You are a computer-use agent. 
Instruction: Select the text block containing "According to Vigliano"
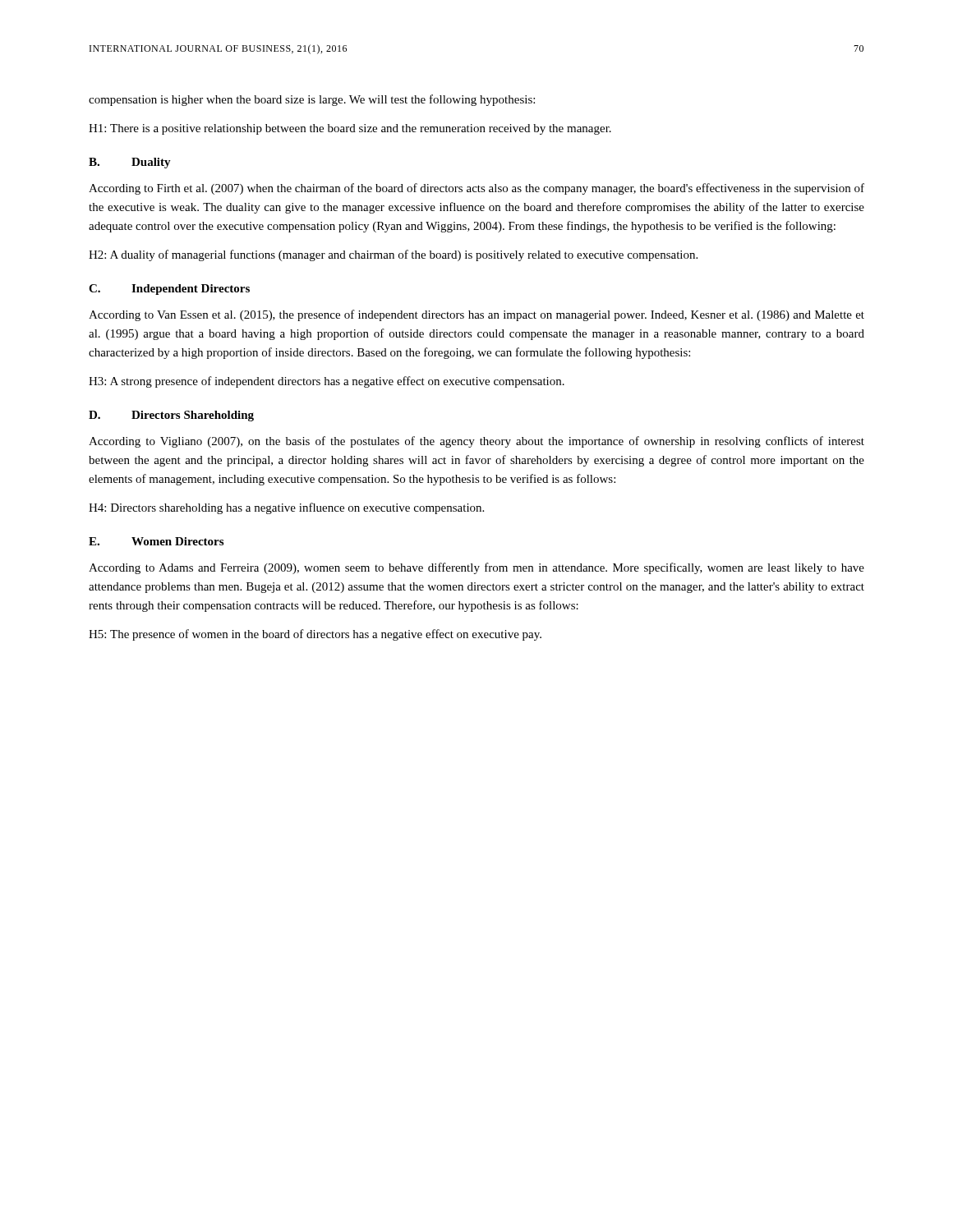(x=476, y=460)
